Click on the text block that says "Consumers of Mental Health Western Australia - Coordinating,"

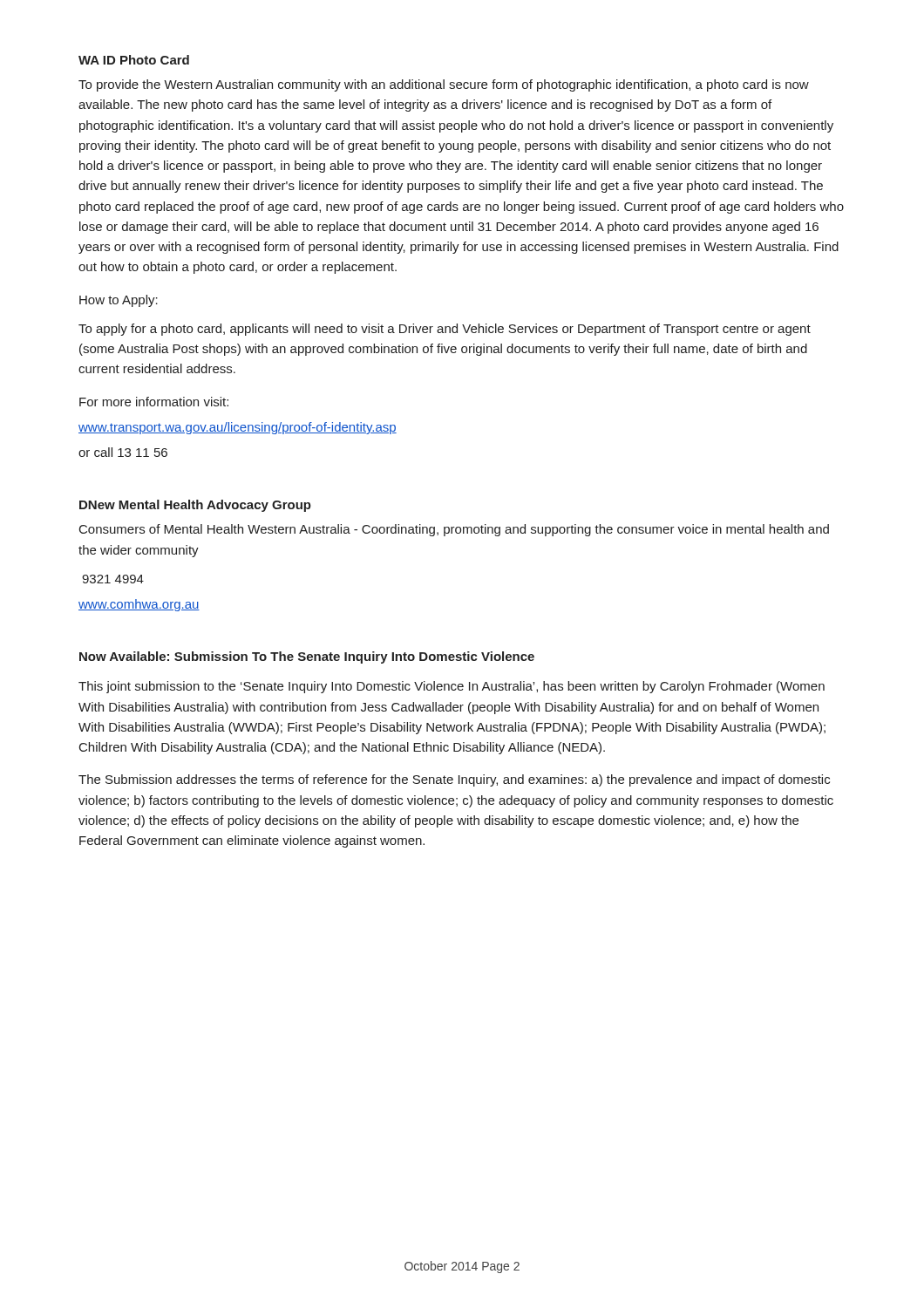click(454, 539)
